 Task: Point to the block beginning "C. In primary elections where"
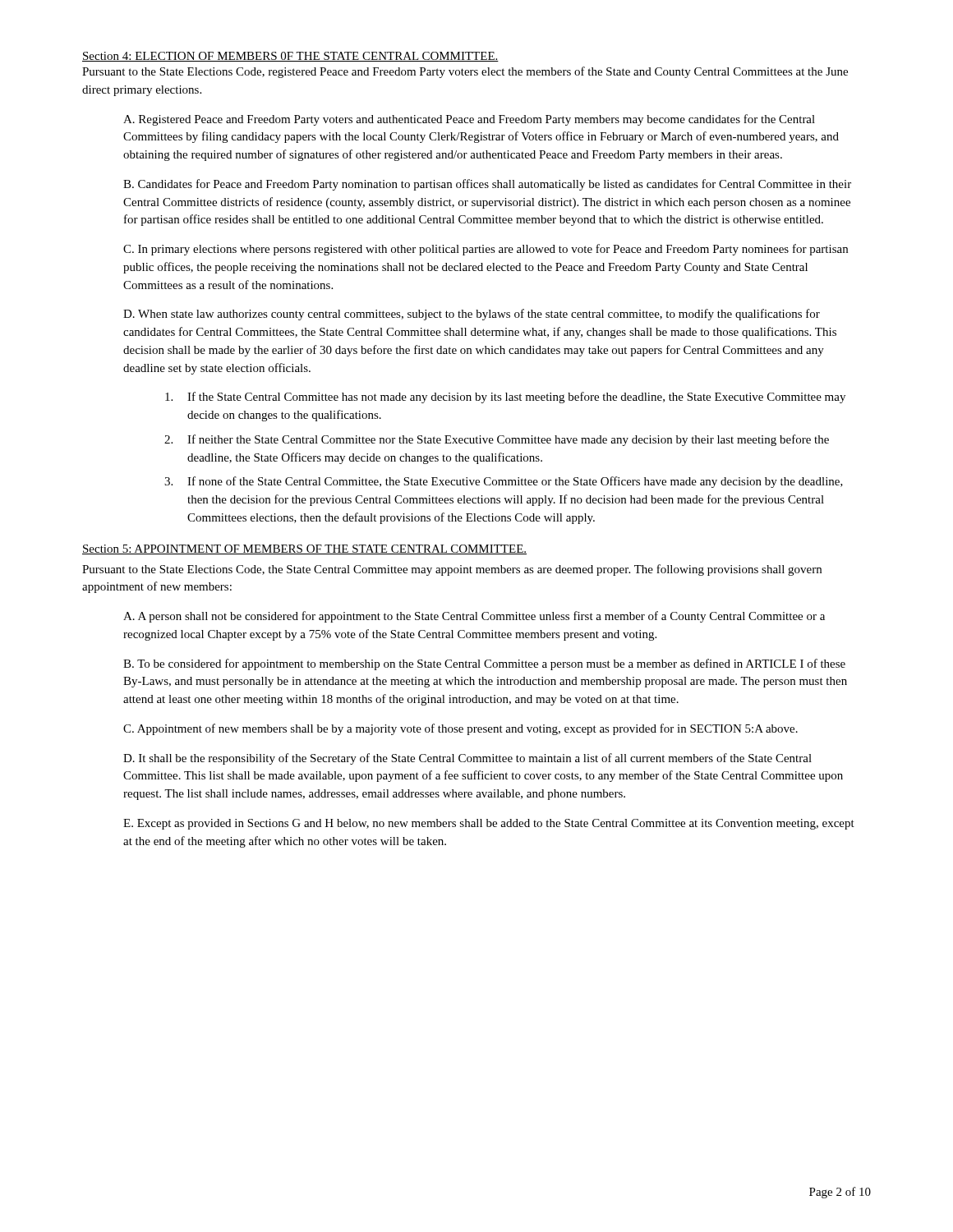486,267
